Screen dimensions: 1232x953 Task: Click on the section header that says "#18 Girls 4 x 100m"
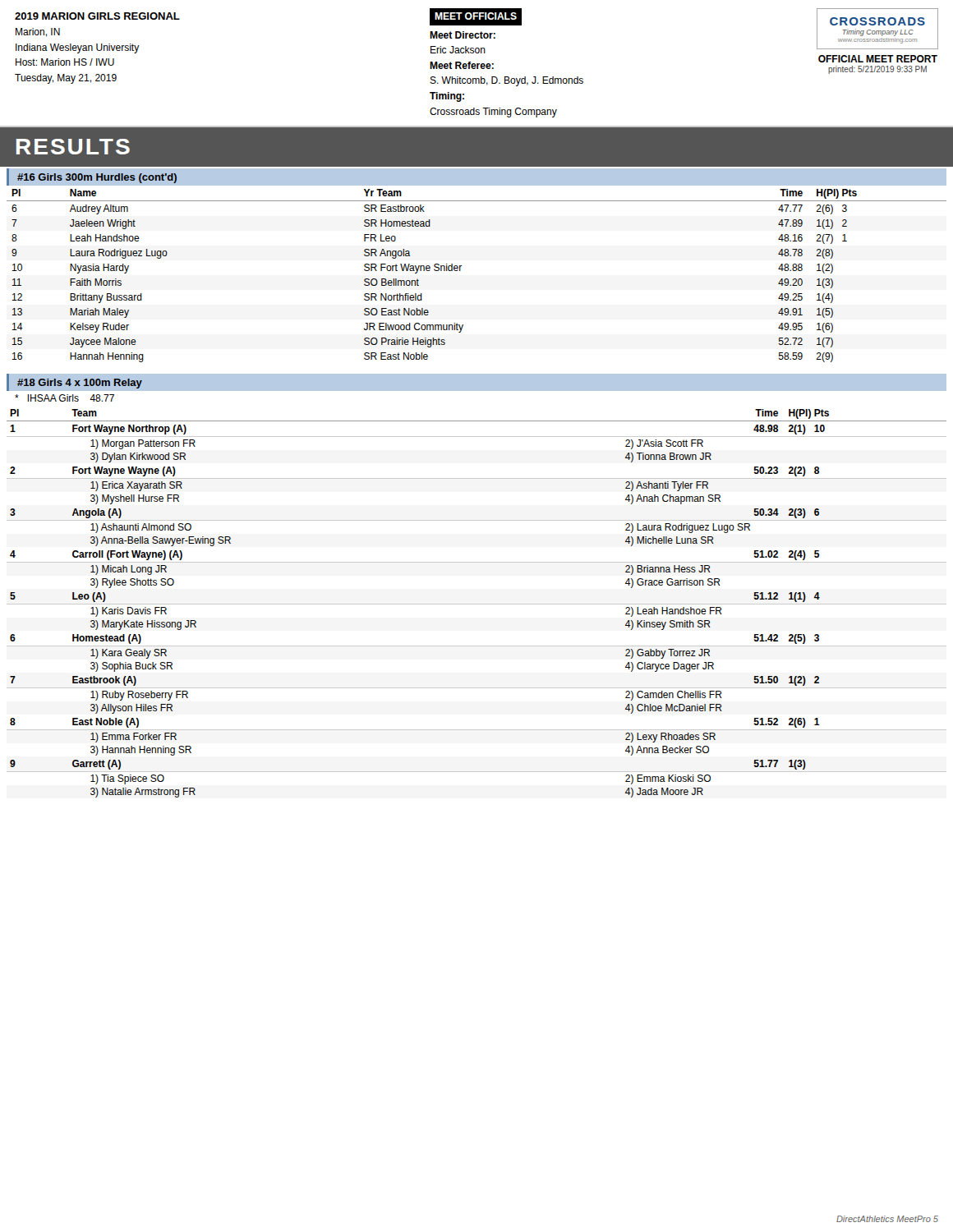pyautogui.click(x=80, y=382)
